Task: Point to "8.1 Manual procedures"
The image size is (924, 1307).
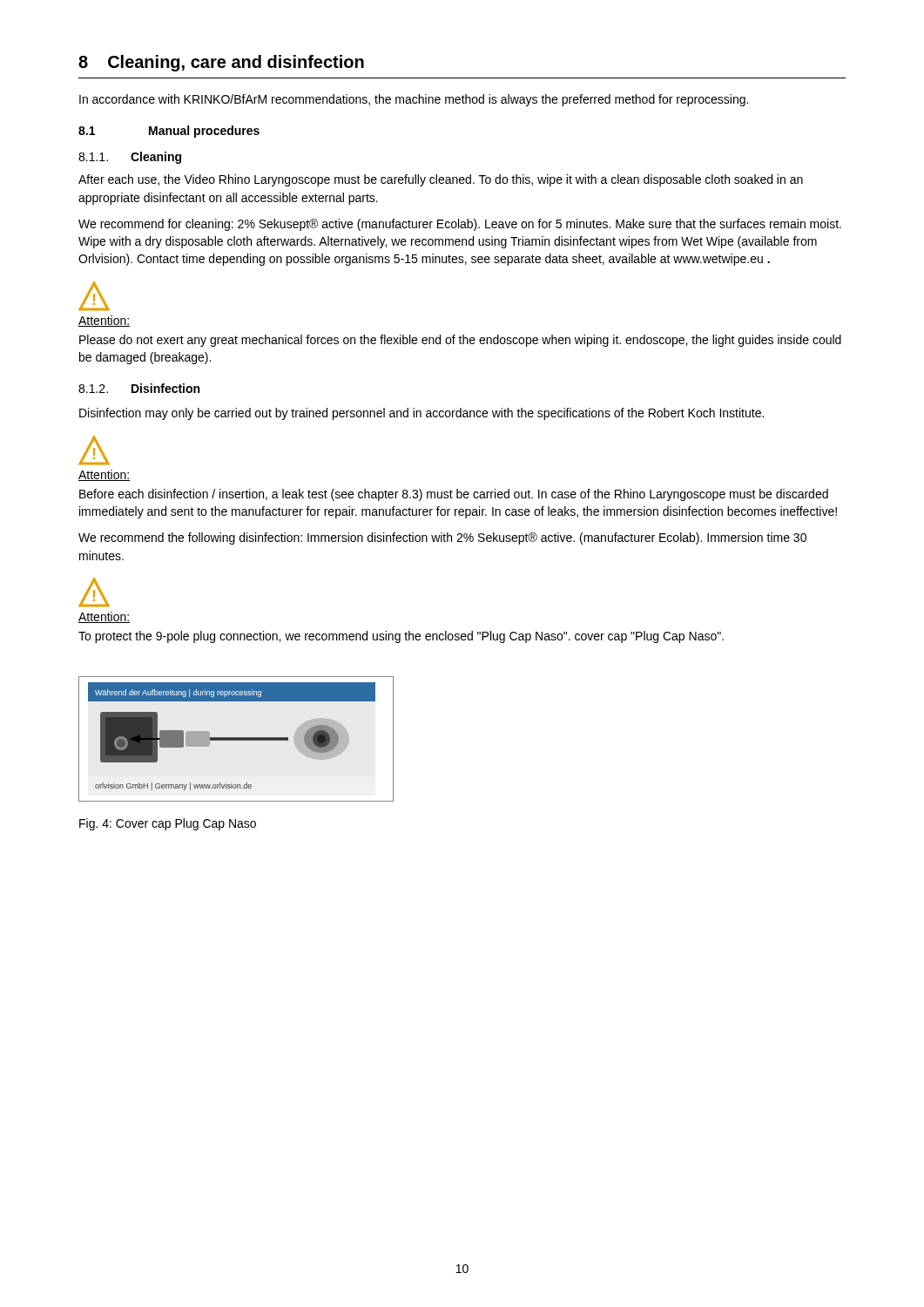Action: 169,132
